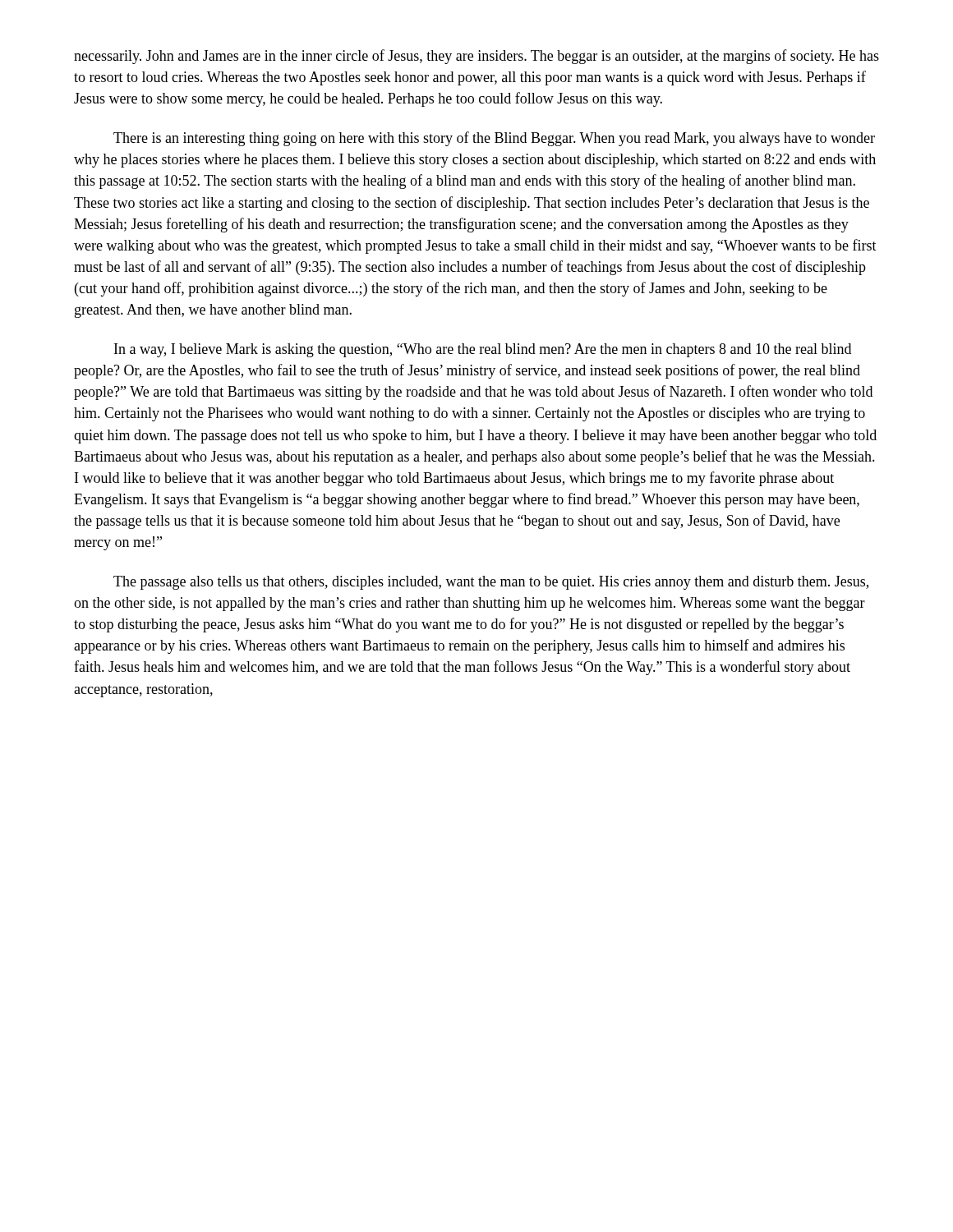The image size is (953, 1232).
Task: Point to the text block starting "In a way, I believe"
Action: [x=476, y=446]
